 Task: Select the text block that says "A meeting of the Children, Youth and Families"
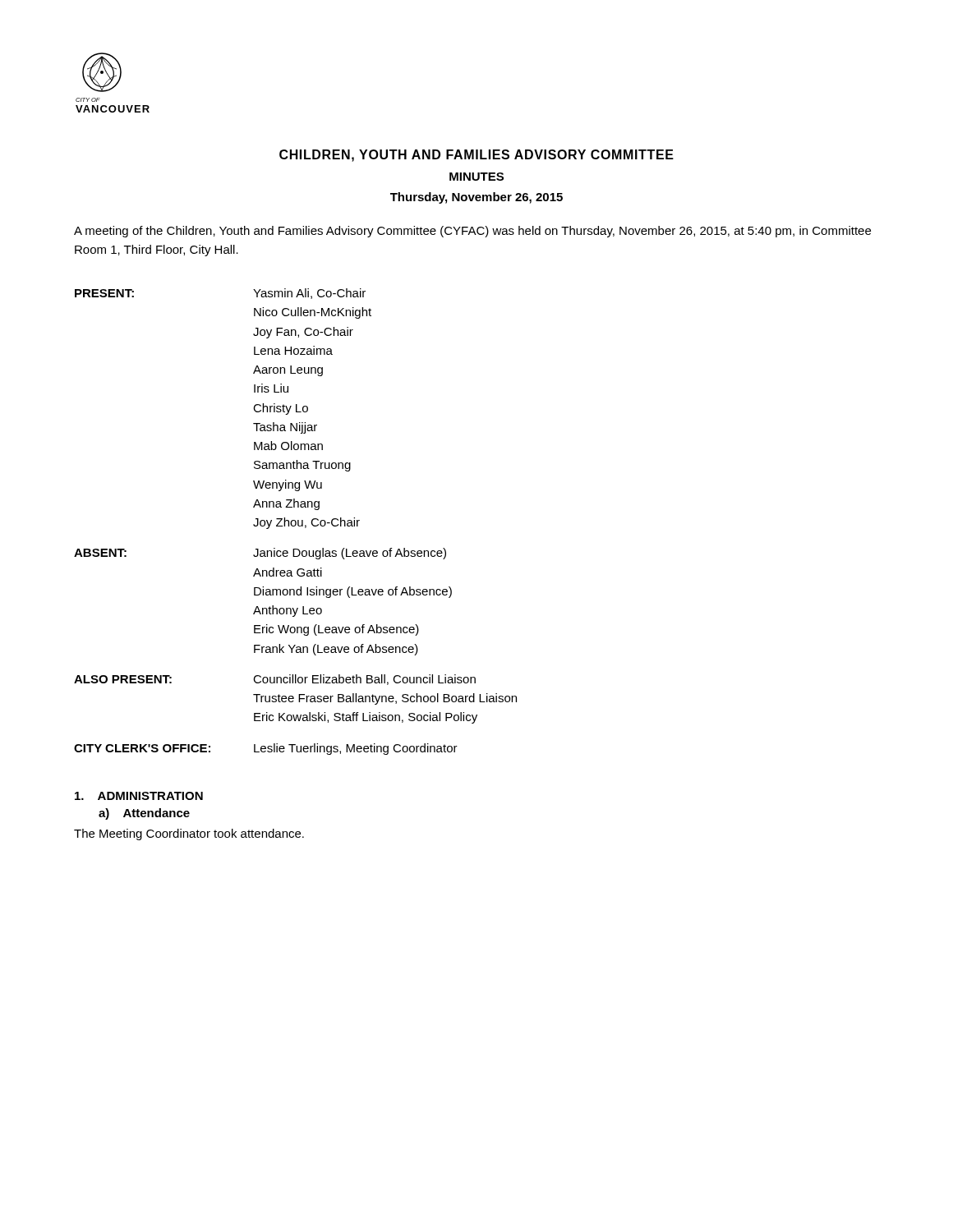pyautogui.click(x=473, y=240)
